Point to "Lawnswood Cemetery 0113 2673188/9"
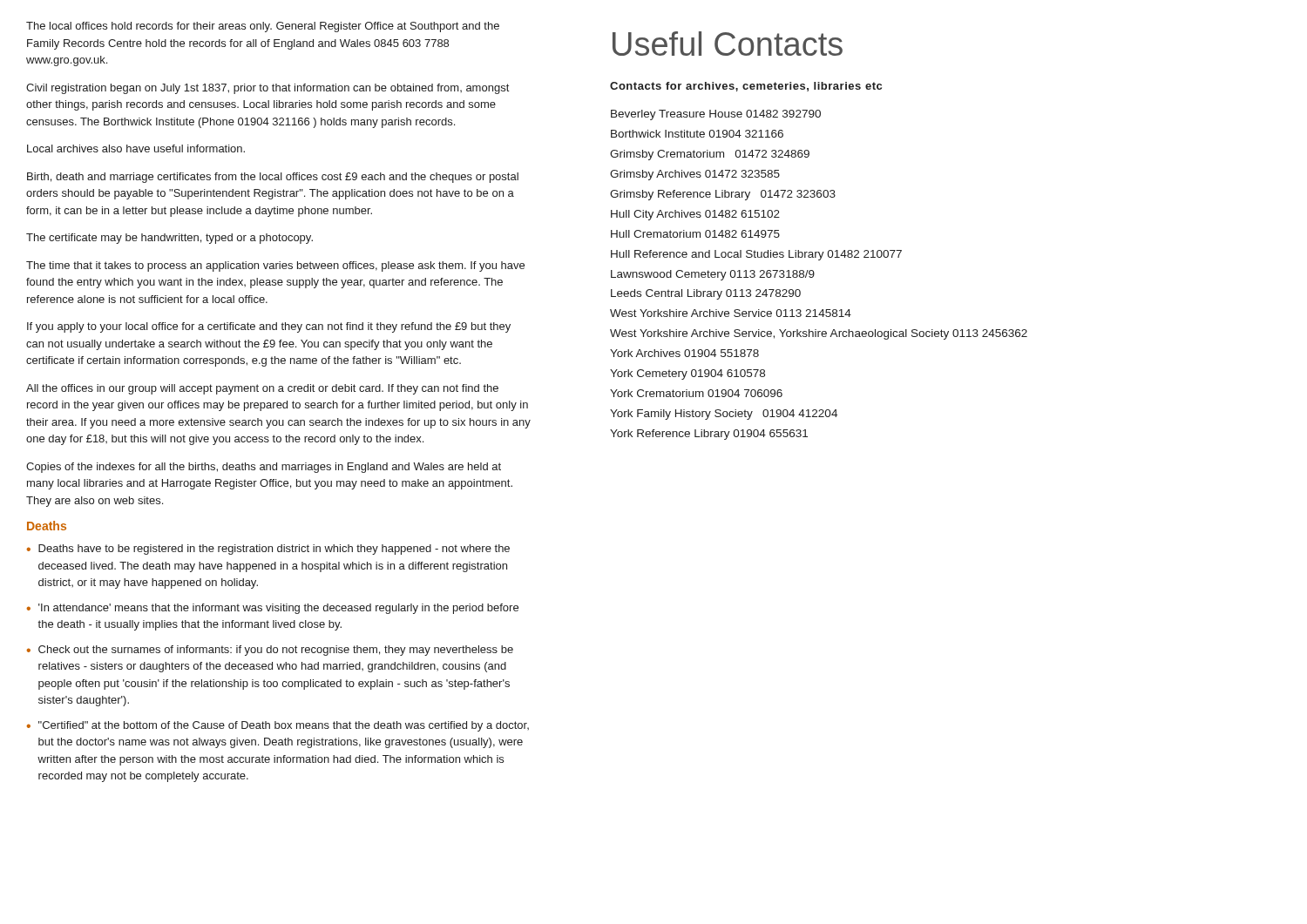1307x924 pixels. point(712,273)
